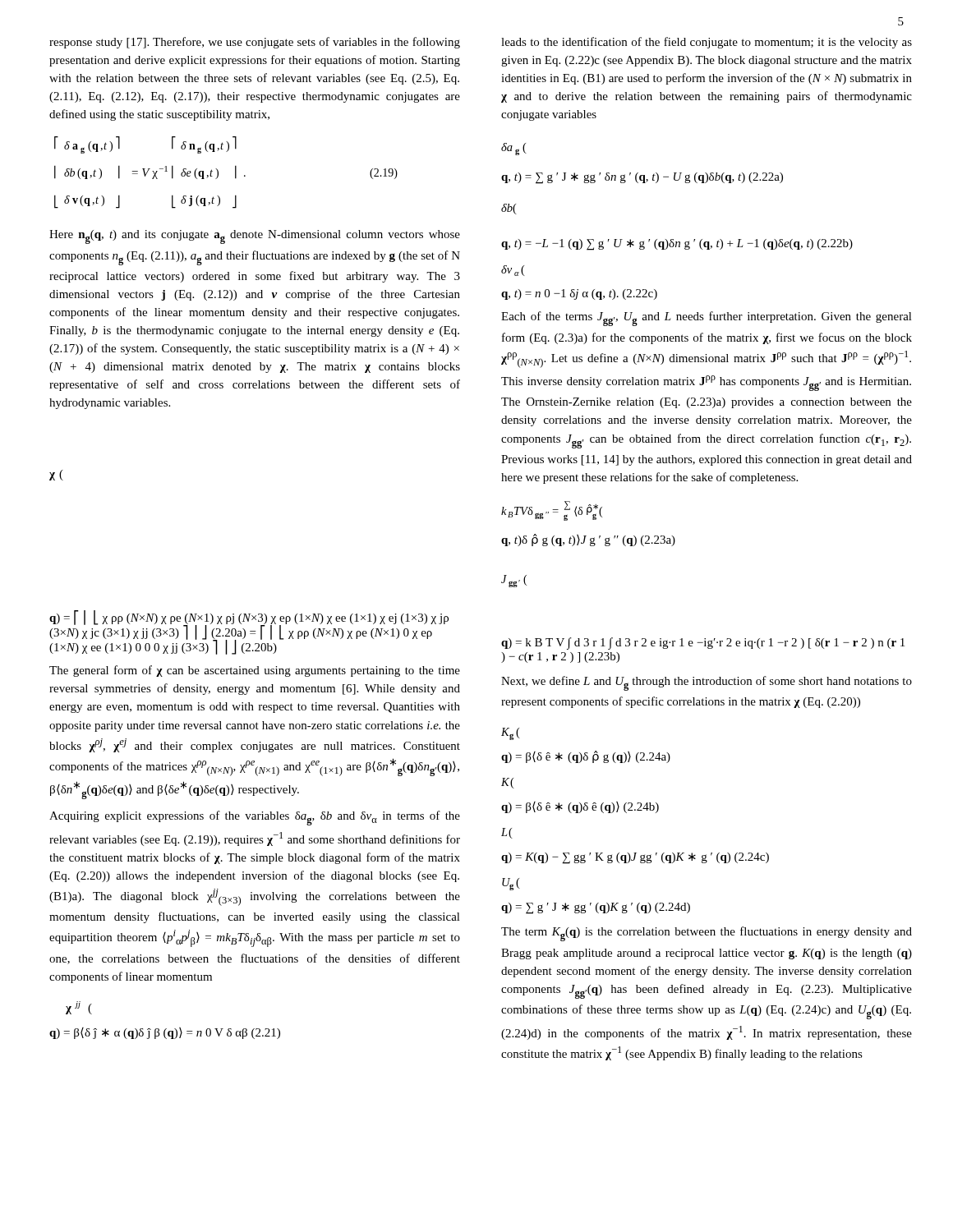Image resolution: width=953 pixels, height=1232 pixels.
Task: Point to the formula beginning "K (q) = β⟨δ ê ∗ (q)δ ê"
Action: point(508,783)
